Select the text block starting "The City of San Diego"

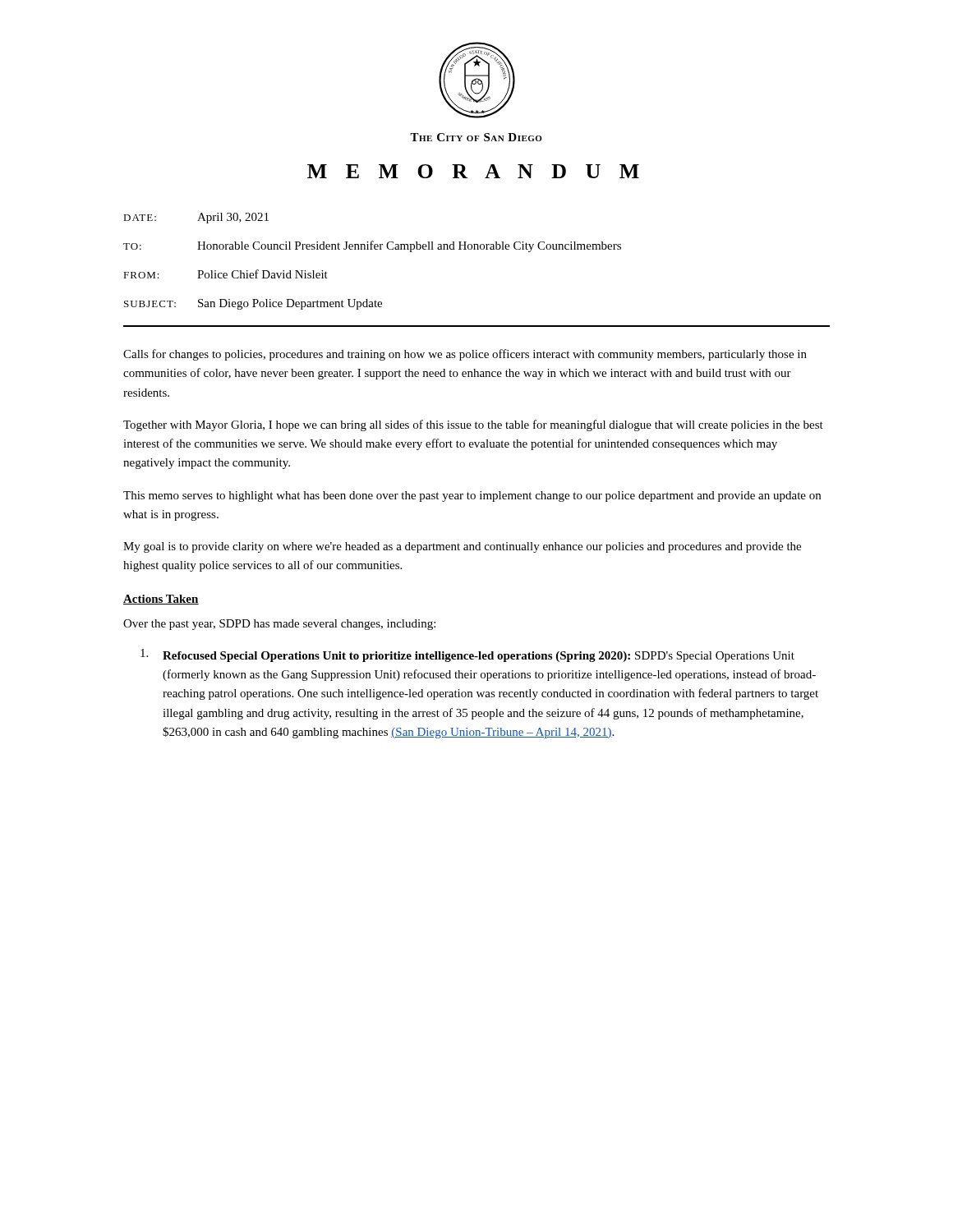[476, 137]
